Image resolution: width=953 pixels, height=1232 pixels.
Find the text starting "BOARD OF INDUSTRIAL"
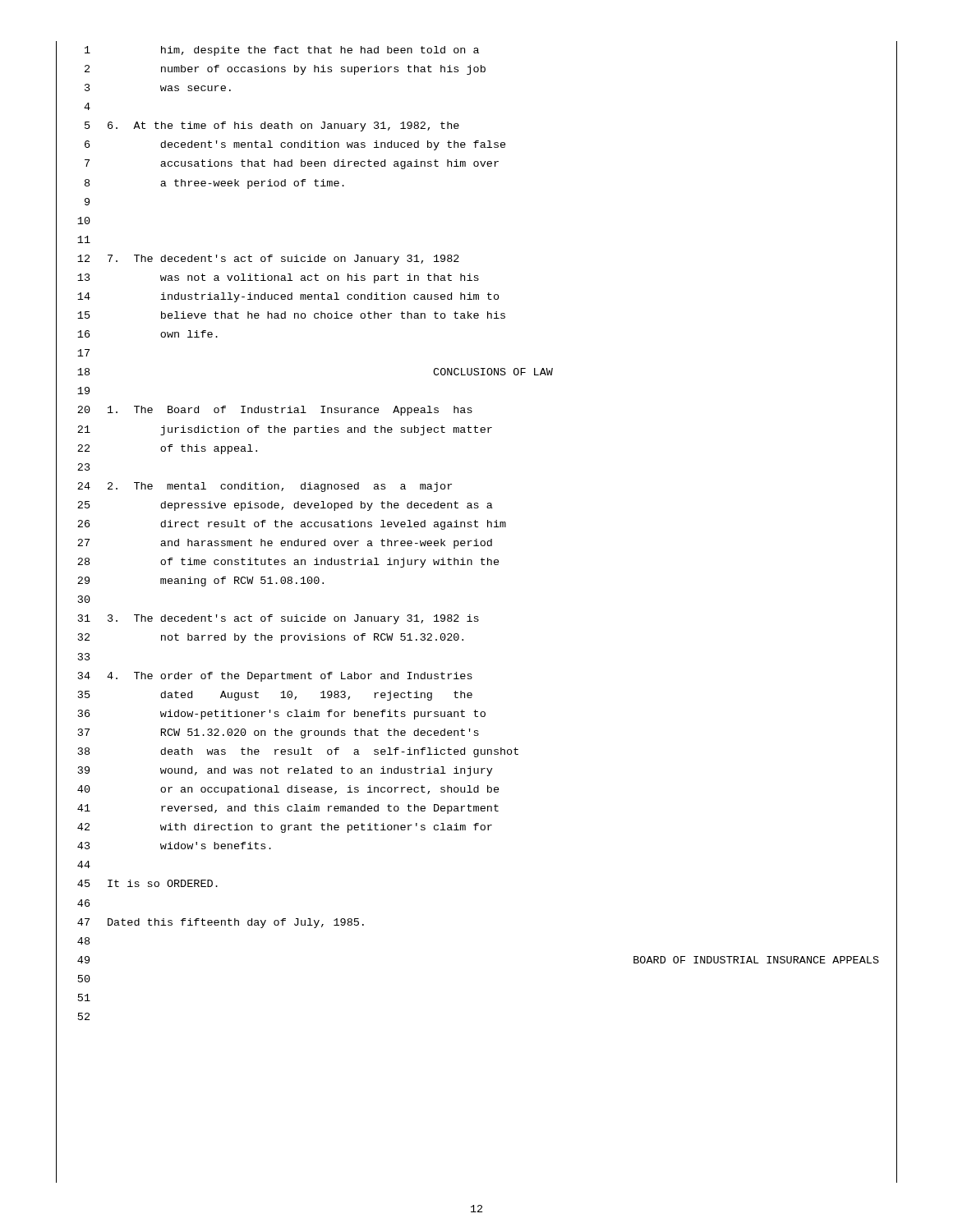696,960
